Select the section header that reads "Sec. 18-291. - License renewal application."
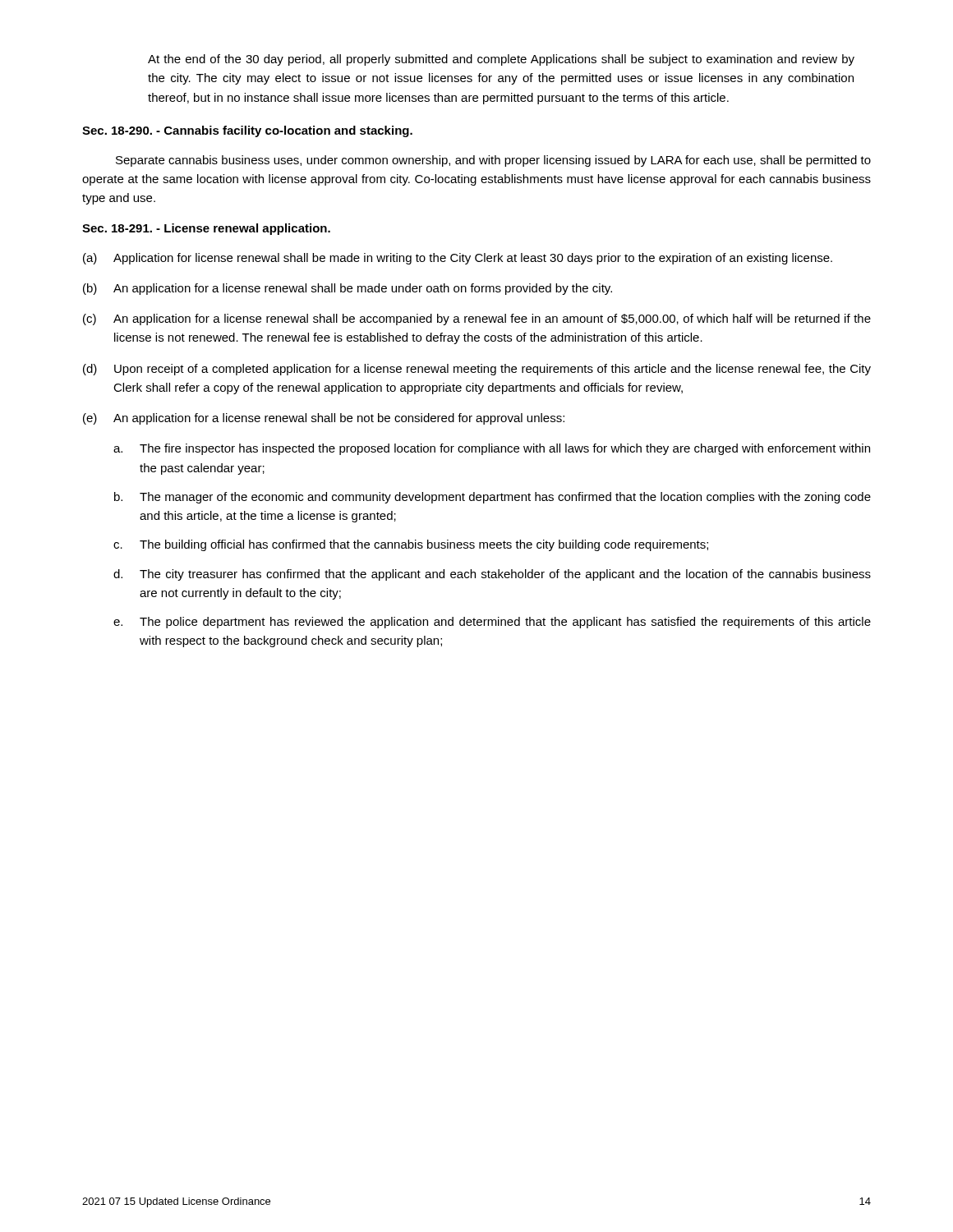 (x=206, y=227)
